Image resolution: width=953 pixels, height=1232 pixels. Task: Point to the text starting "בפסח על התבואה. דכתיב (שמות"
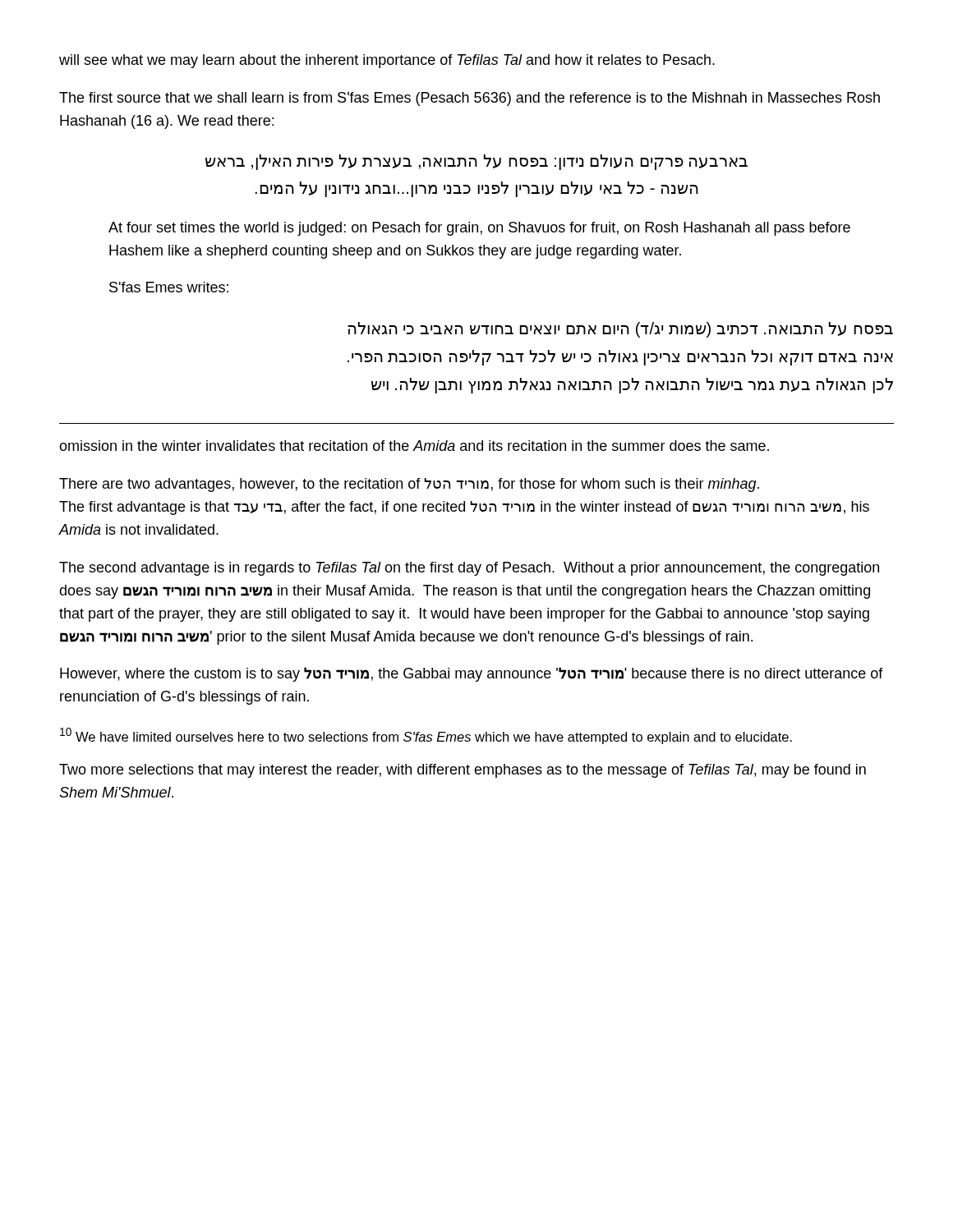pos(620,357)
